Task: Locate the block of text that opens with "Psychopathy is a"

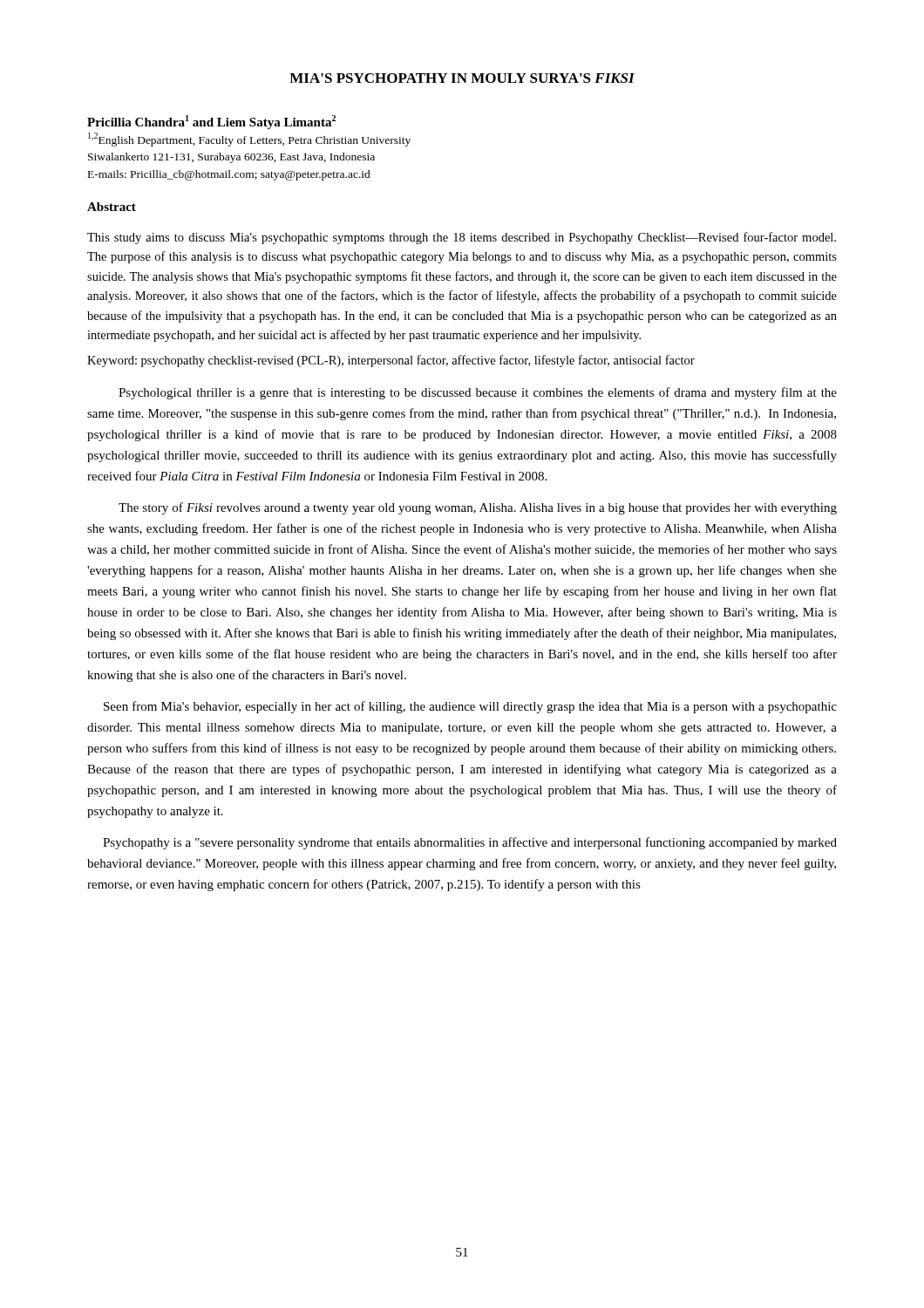Action: point(462,864)
